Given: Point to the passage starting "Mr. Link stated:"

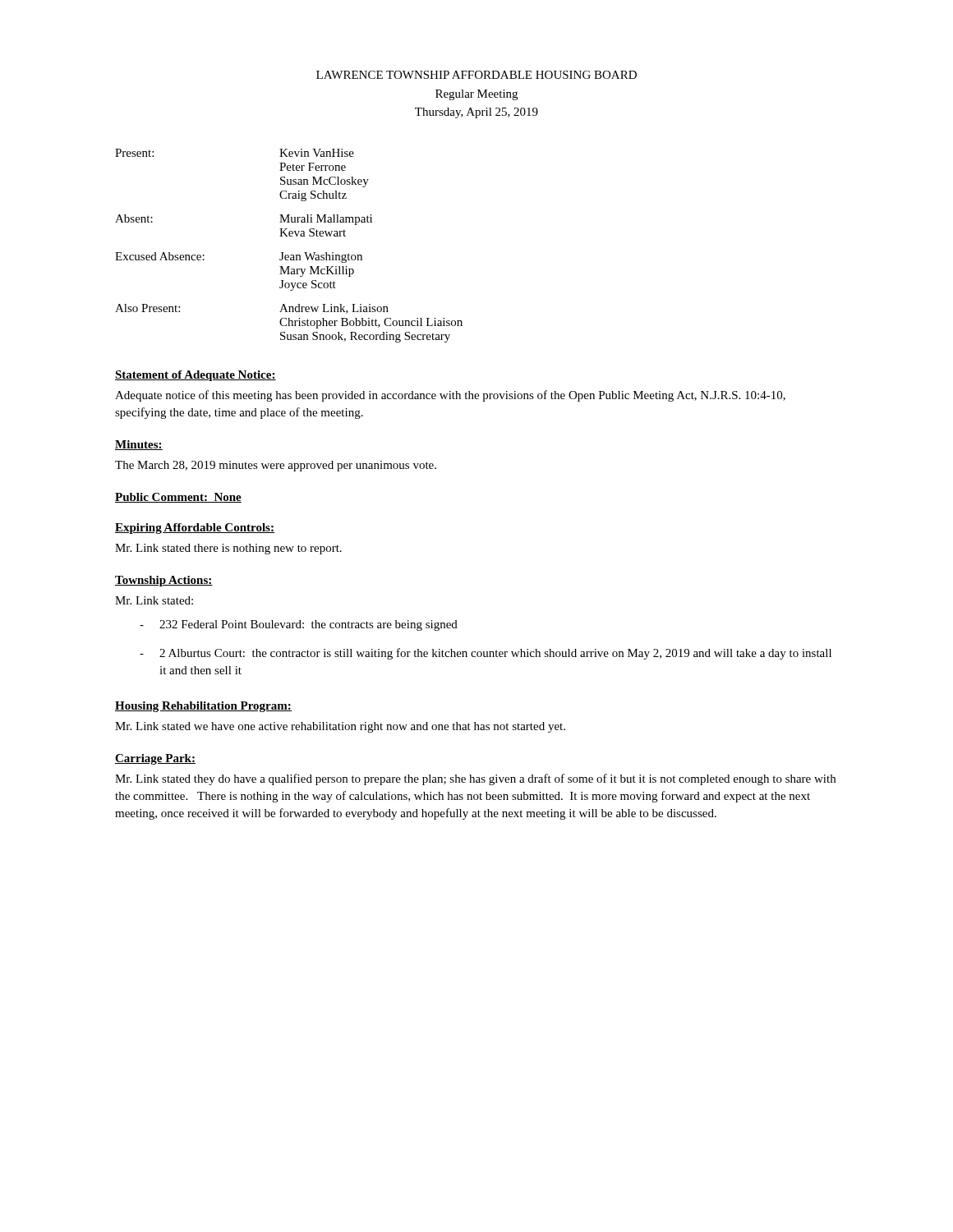Looking at the screenshot, I should (155, 600).
